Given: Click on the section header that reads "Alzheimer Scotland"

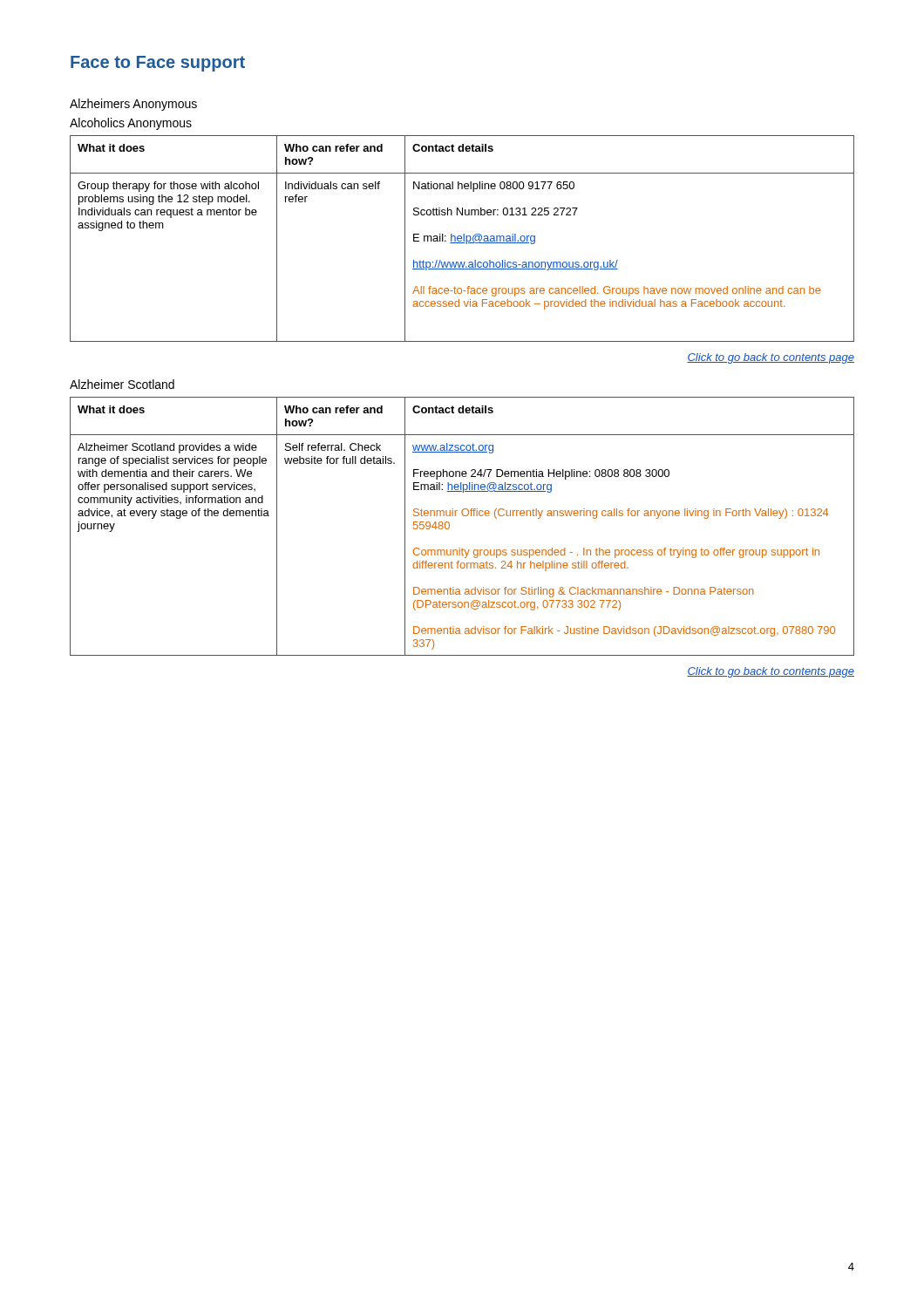Looking at the screenshot, I should pos(122,385).
